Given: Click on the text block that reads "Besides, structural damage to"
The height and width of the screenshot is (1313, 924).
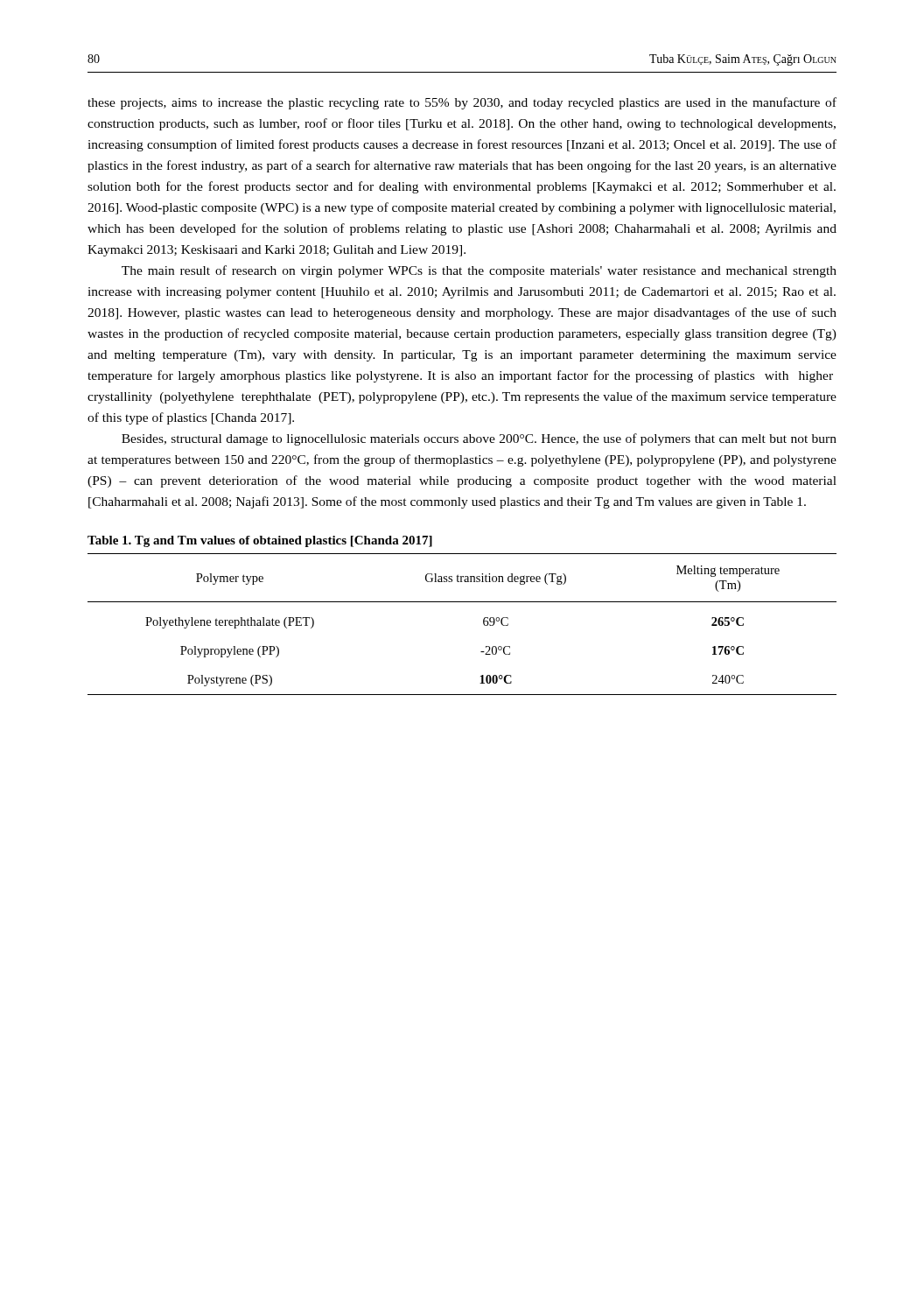Looking at the screenshot, I should (x=462, y=470).
